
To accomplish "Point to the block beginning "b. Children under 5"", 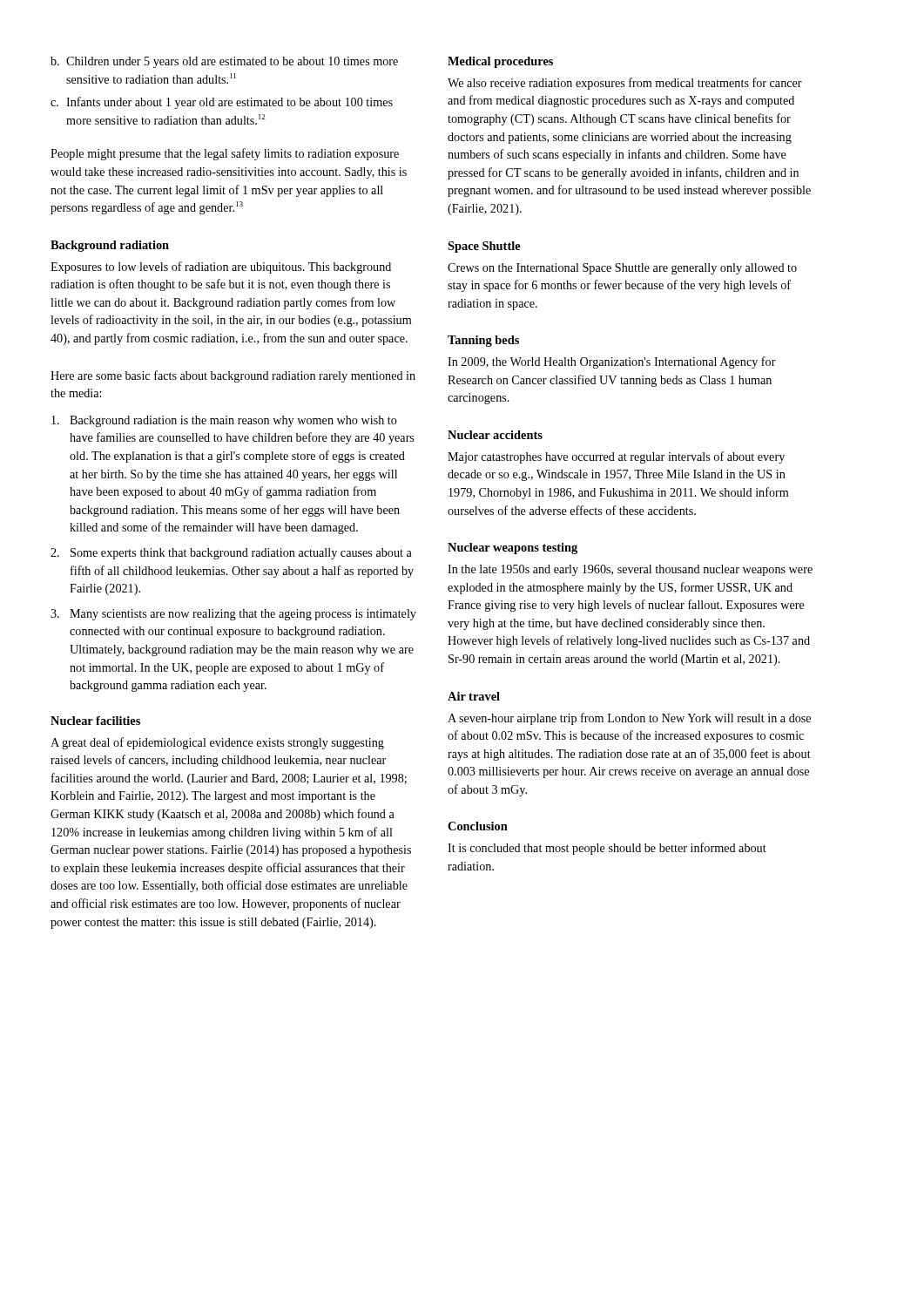I will click(233, 70).
